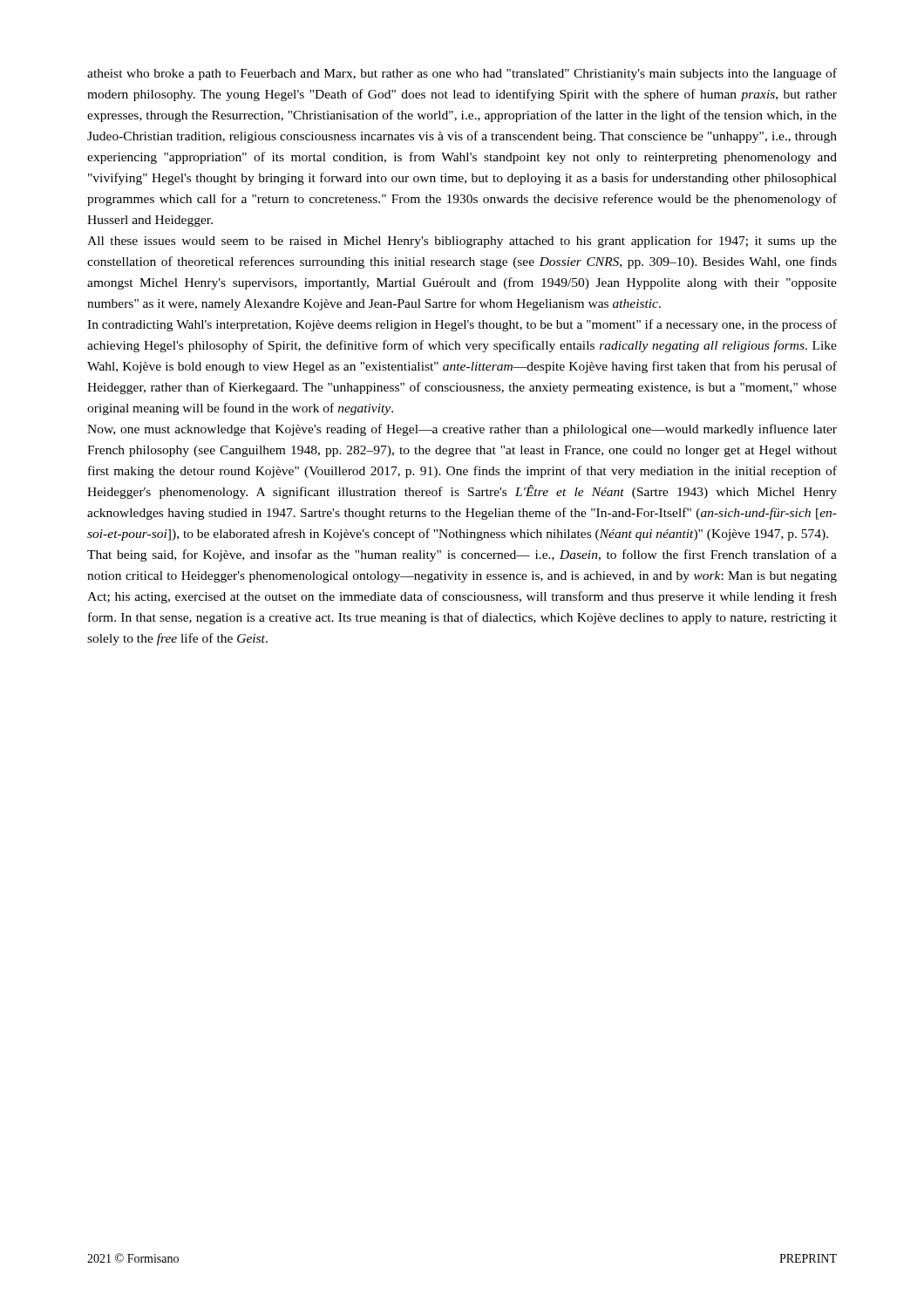Image resolution: width=924 pixels, height=1308 pixels.
Task: Select the text block that says "Now, one must acknowledge"
Action: click(x=462, y=482)
